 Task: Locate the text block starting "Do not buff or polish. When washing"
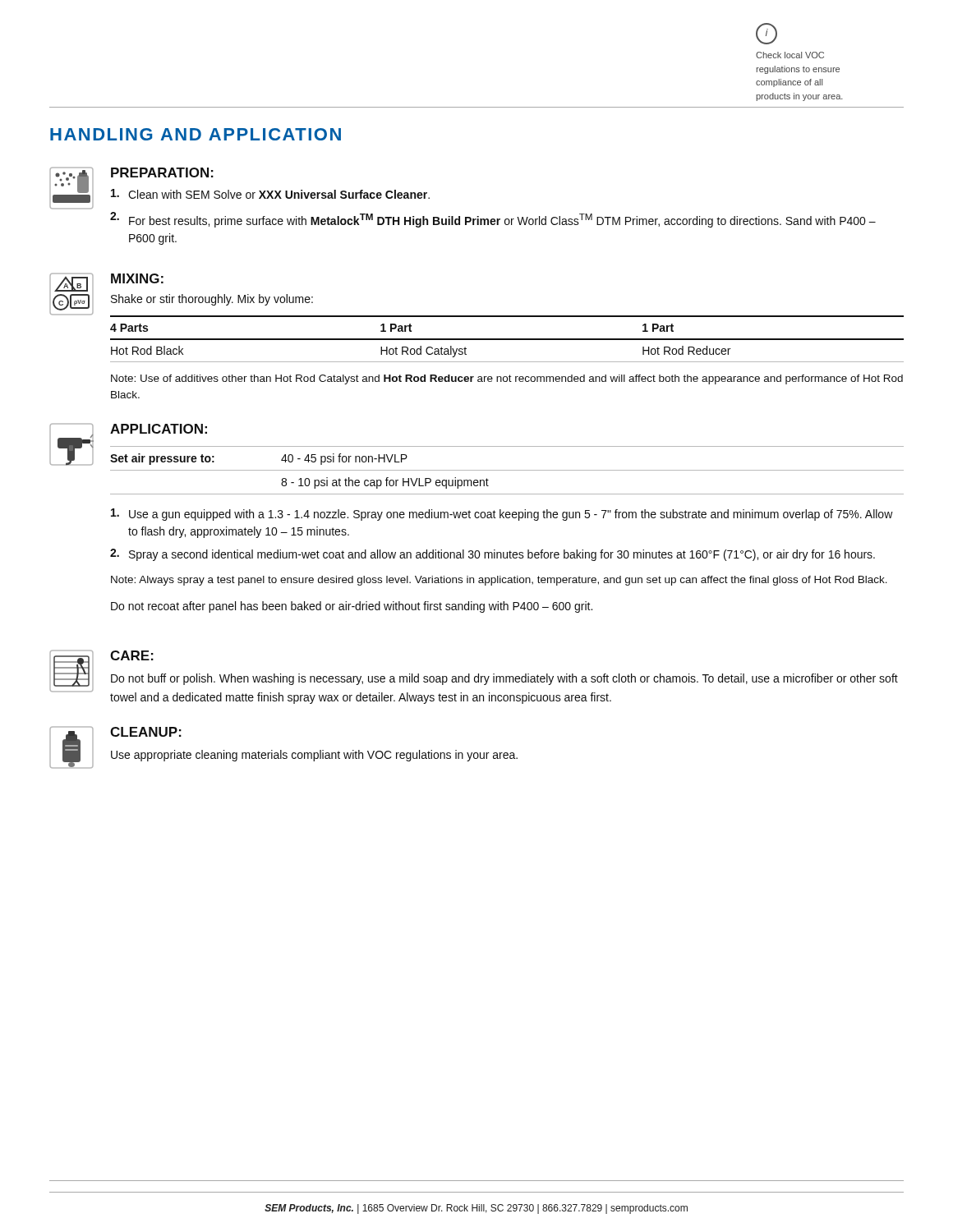point(504,688)
